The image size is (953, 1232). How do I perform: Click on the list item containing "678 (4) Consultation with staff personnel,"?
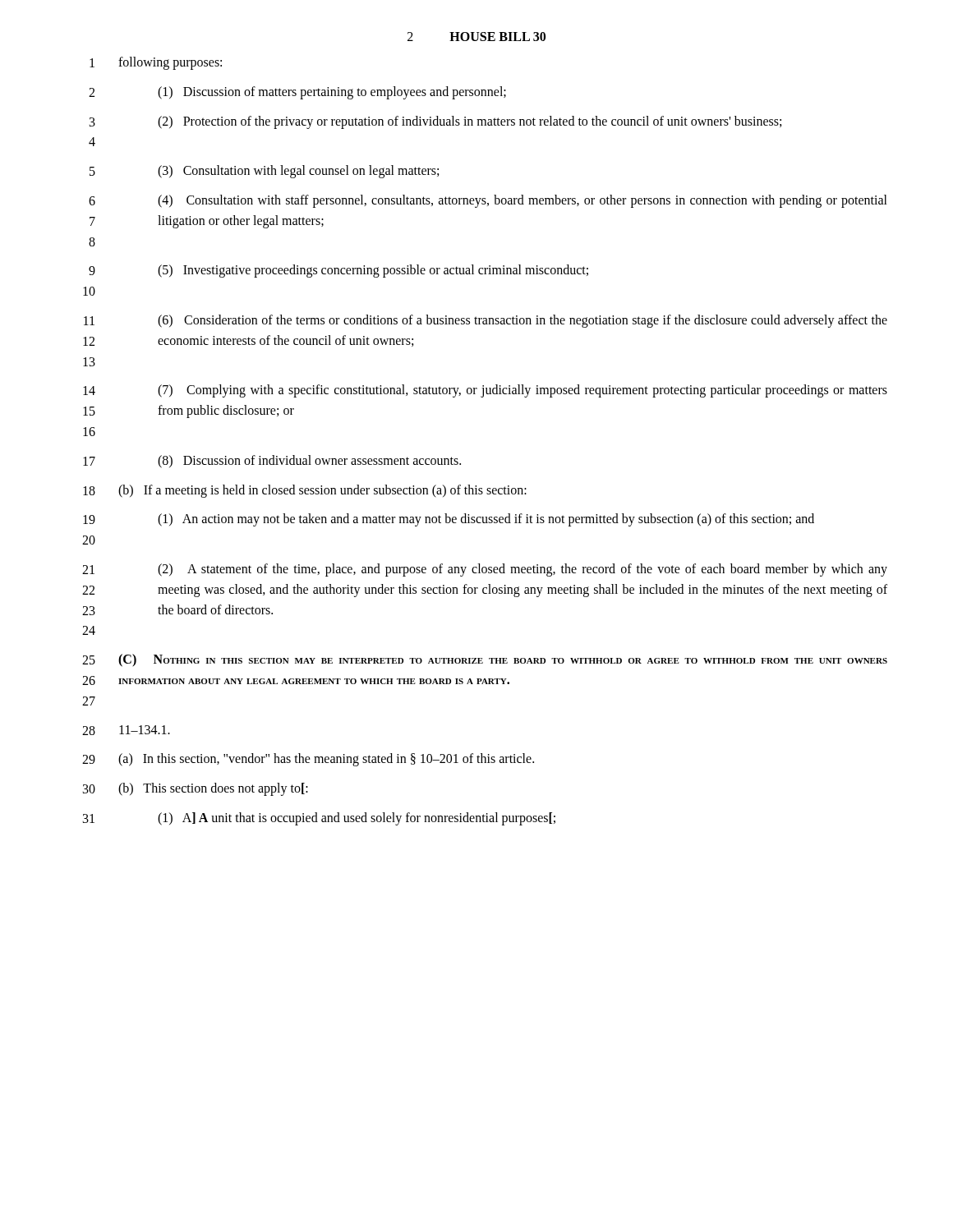[x=488, y=201]
